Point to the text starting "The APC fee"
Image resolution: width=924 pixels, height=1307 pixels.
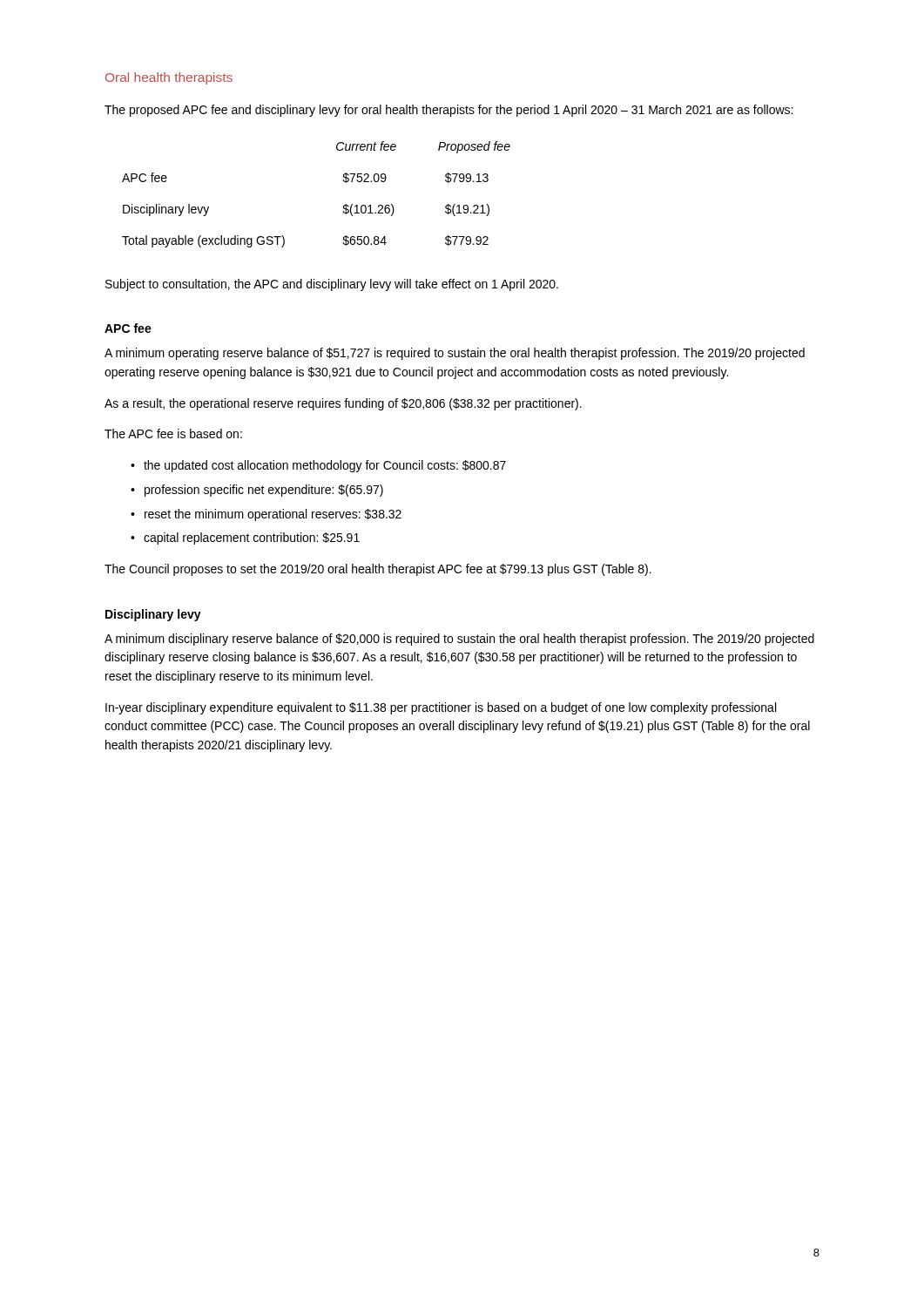(173, 433)
